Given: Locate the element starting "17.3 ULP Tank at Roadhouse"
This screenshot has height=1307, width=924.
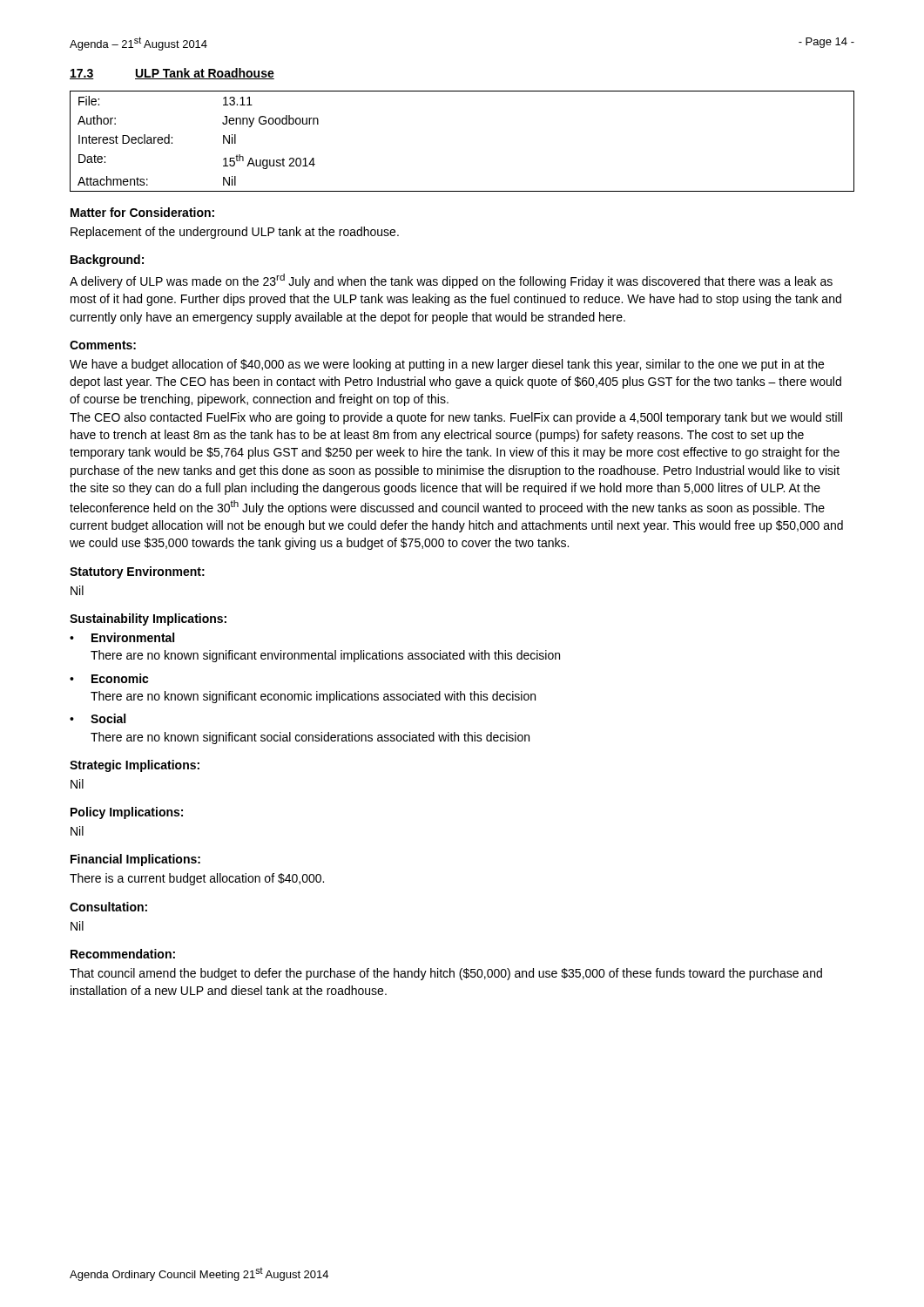Looking at the screenshot, I should point(172,74).
